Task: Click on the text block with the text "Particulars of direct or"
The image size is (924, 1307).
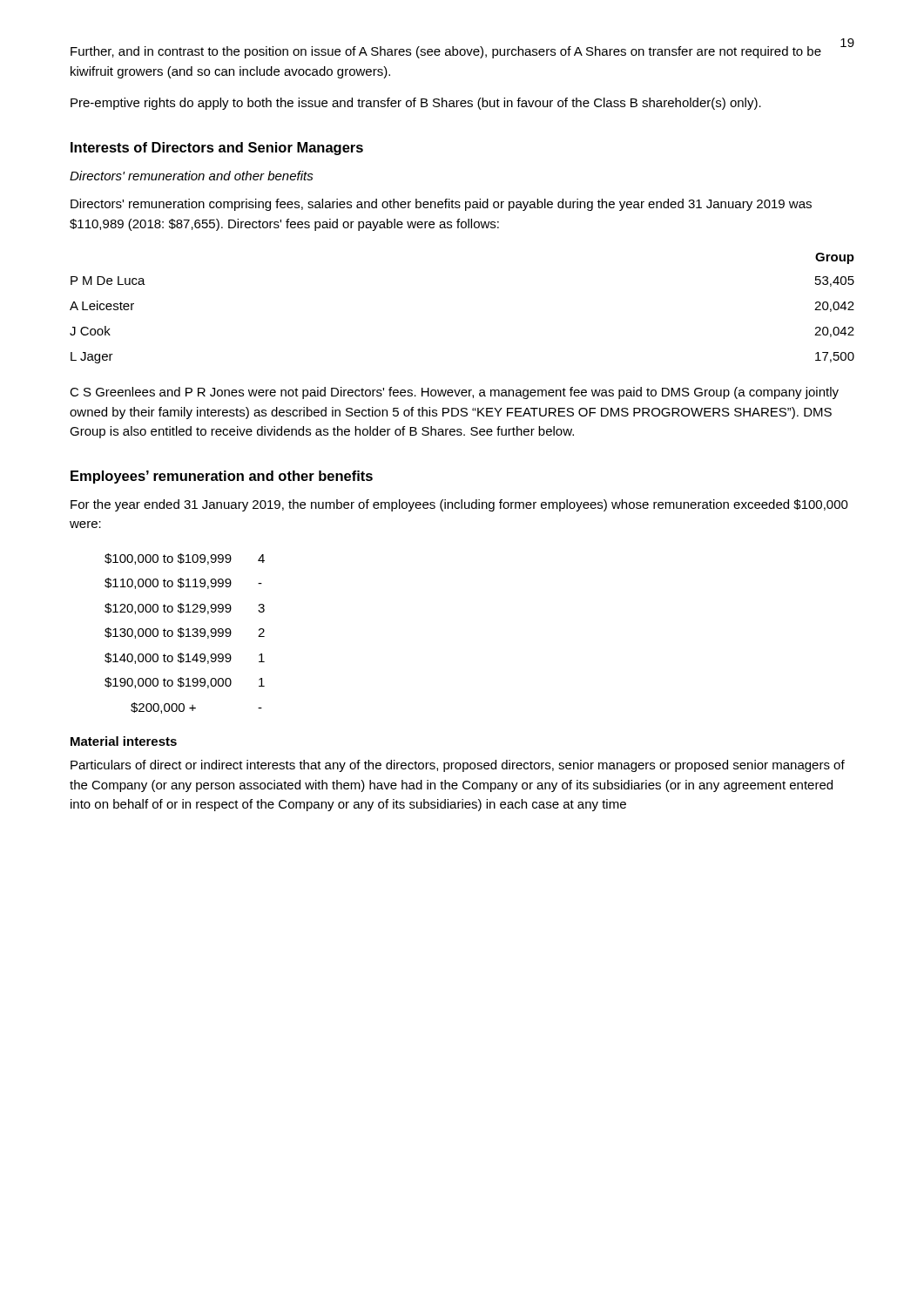Action: click(462, 785)
